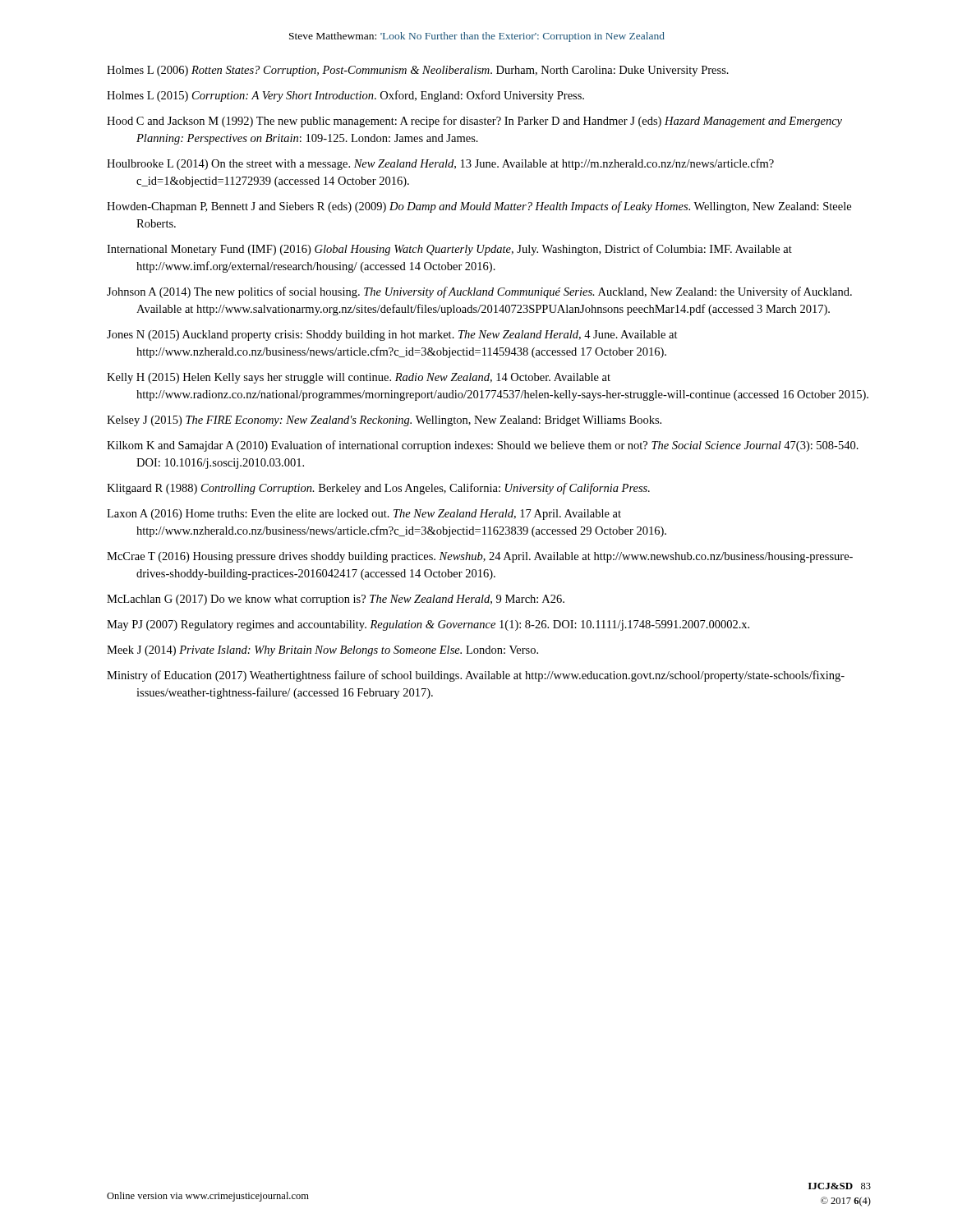Where is the passage that starts "Meek J (2014)"?
The width and height of the screenshot is (953, 1232).
pos(323,650)
